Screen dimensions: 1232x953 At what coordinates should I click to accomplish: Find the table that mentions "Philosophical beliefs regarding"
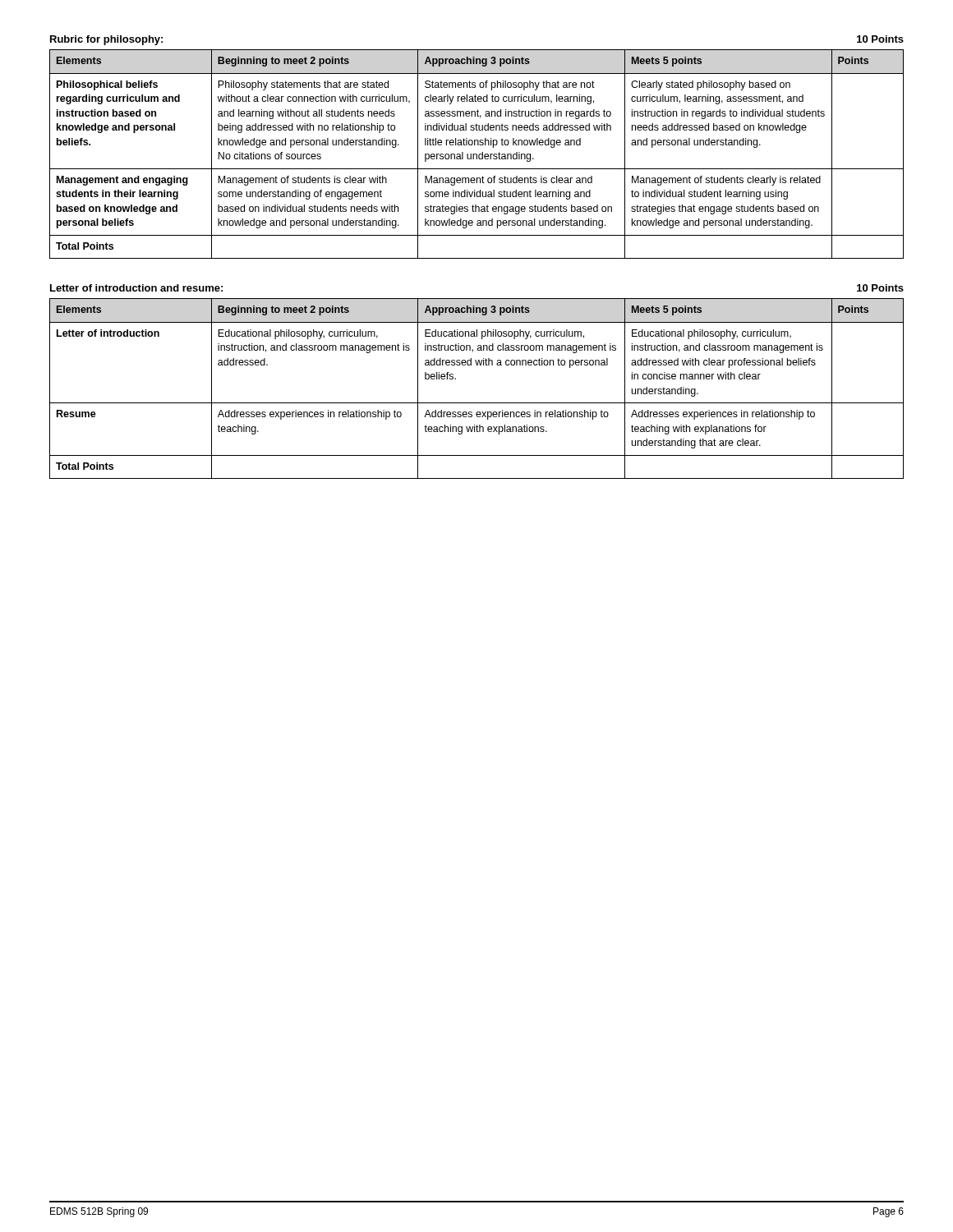click(476, 146)
